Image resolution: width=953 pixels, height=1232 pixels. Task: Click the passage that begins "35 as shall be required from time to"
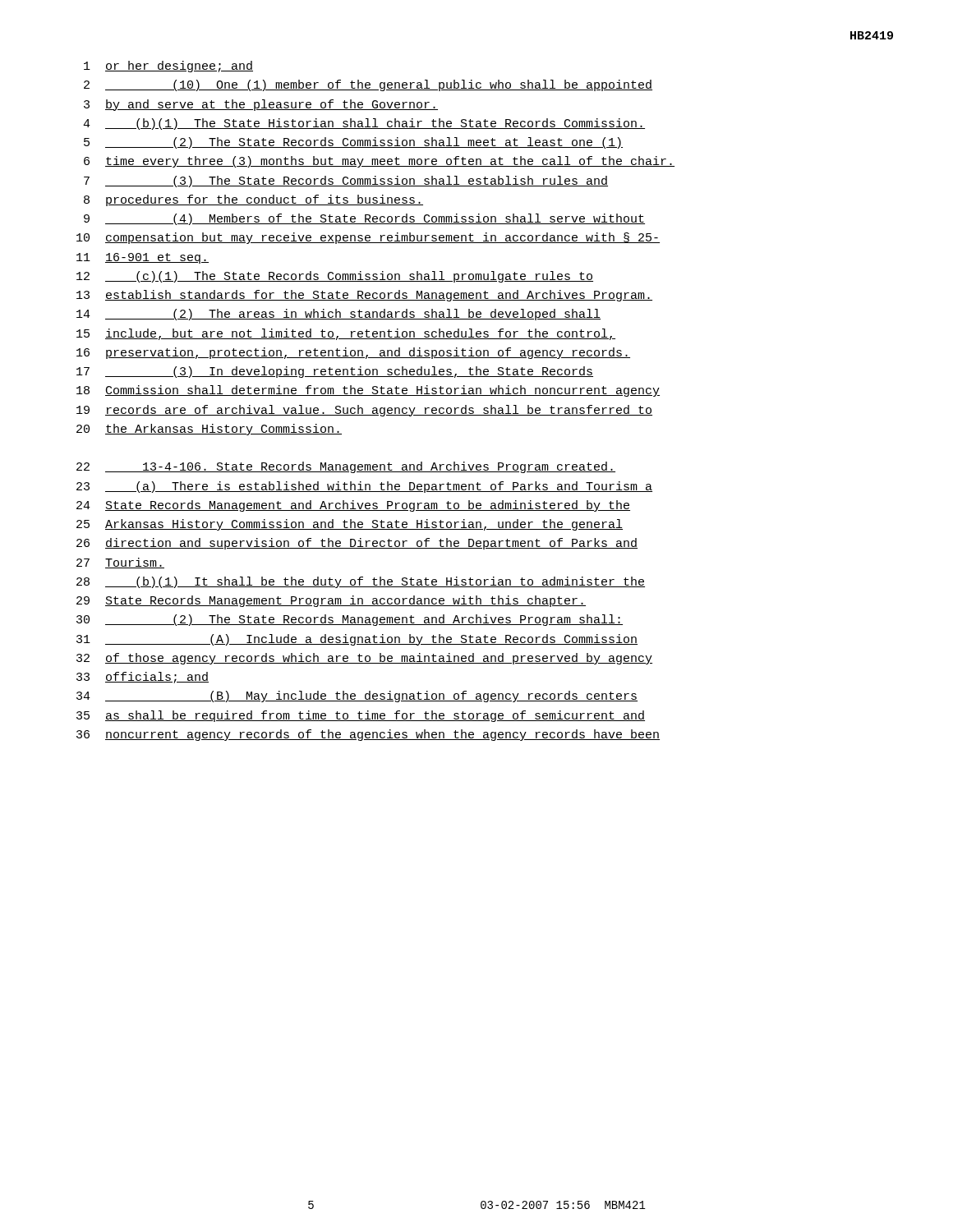[x=352, y=716]
